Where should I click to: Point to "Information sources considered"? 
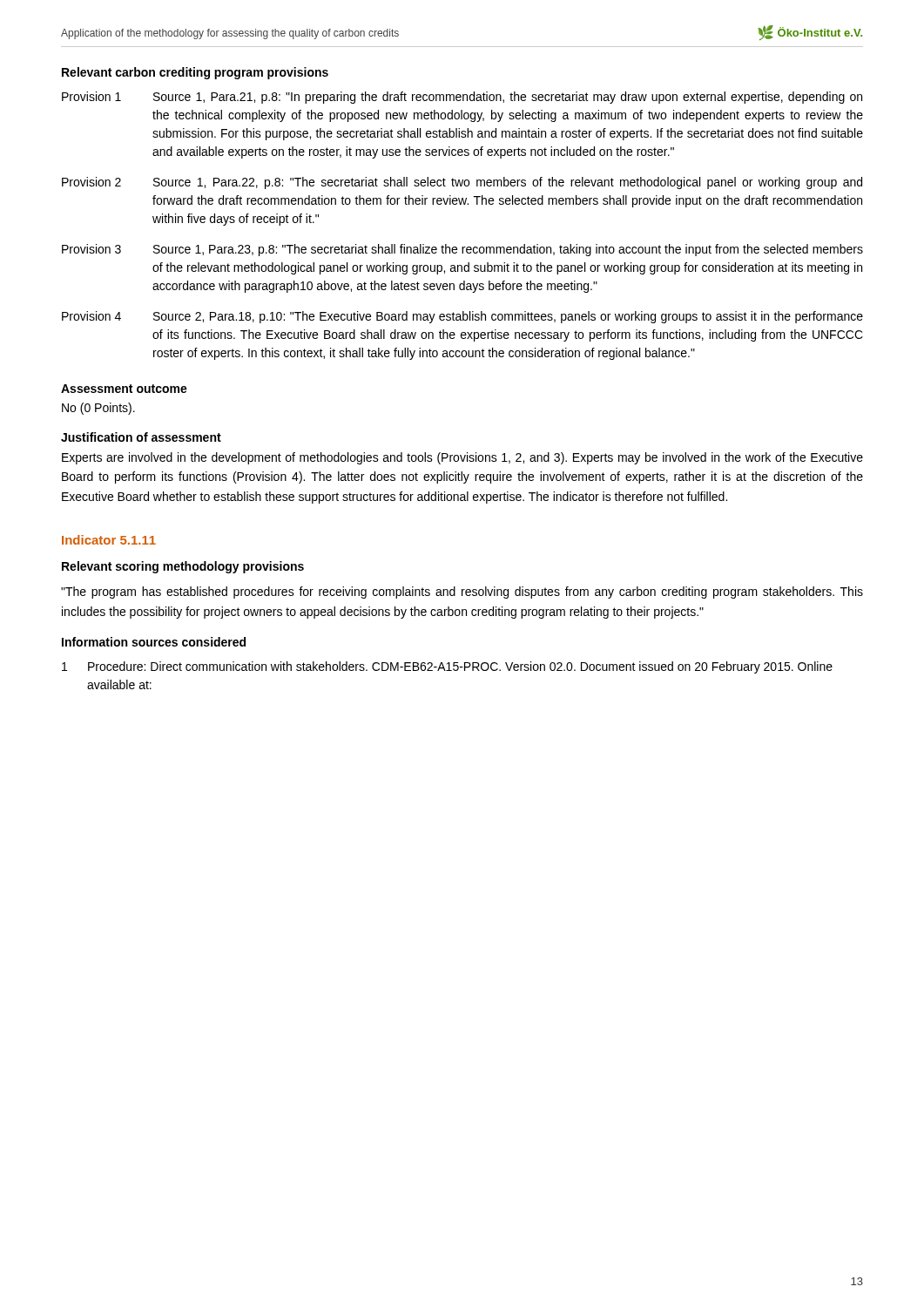(154, 642)
